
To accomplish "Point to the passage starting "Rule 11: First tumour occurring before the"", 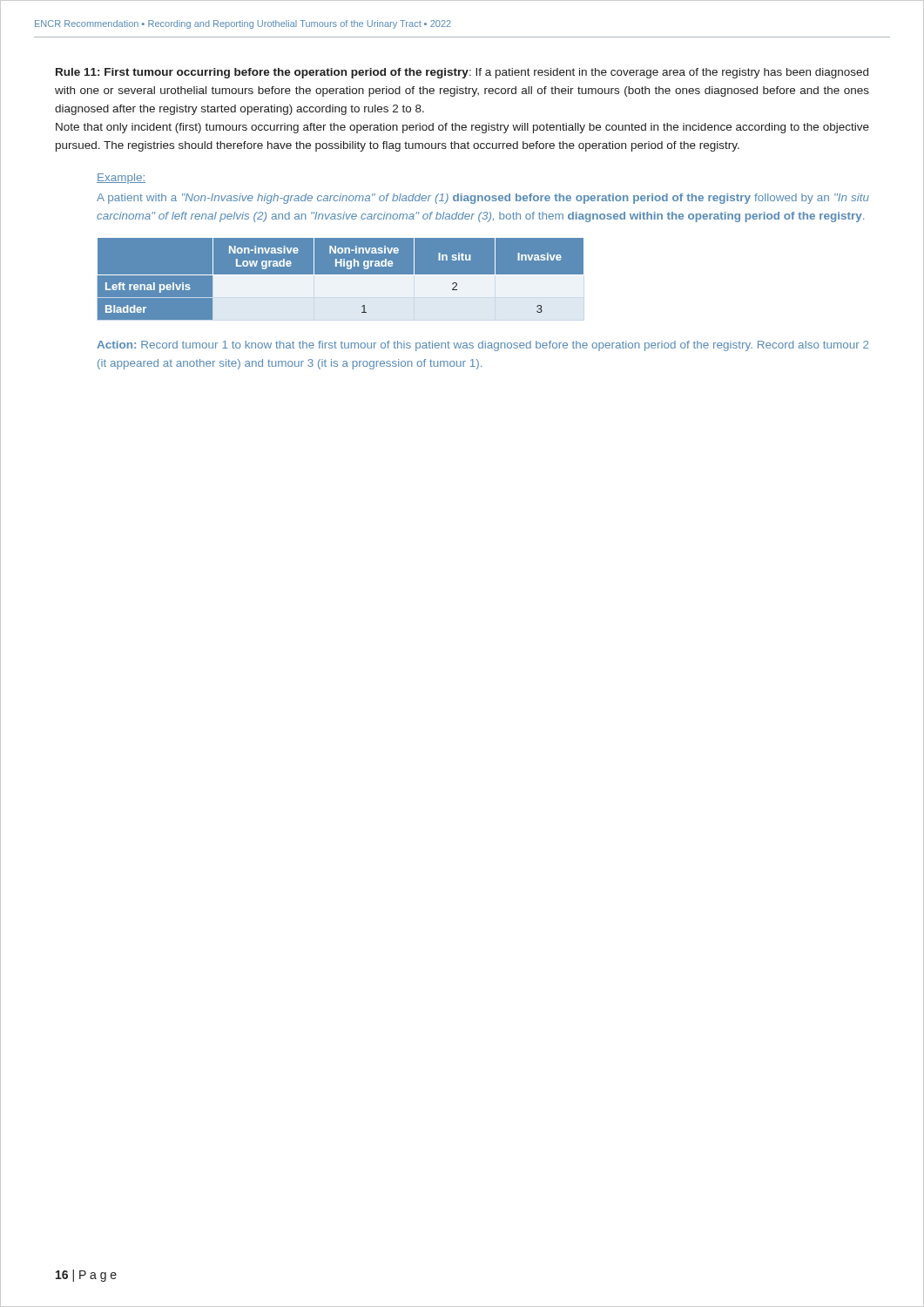I will [x=462, y=73].
